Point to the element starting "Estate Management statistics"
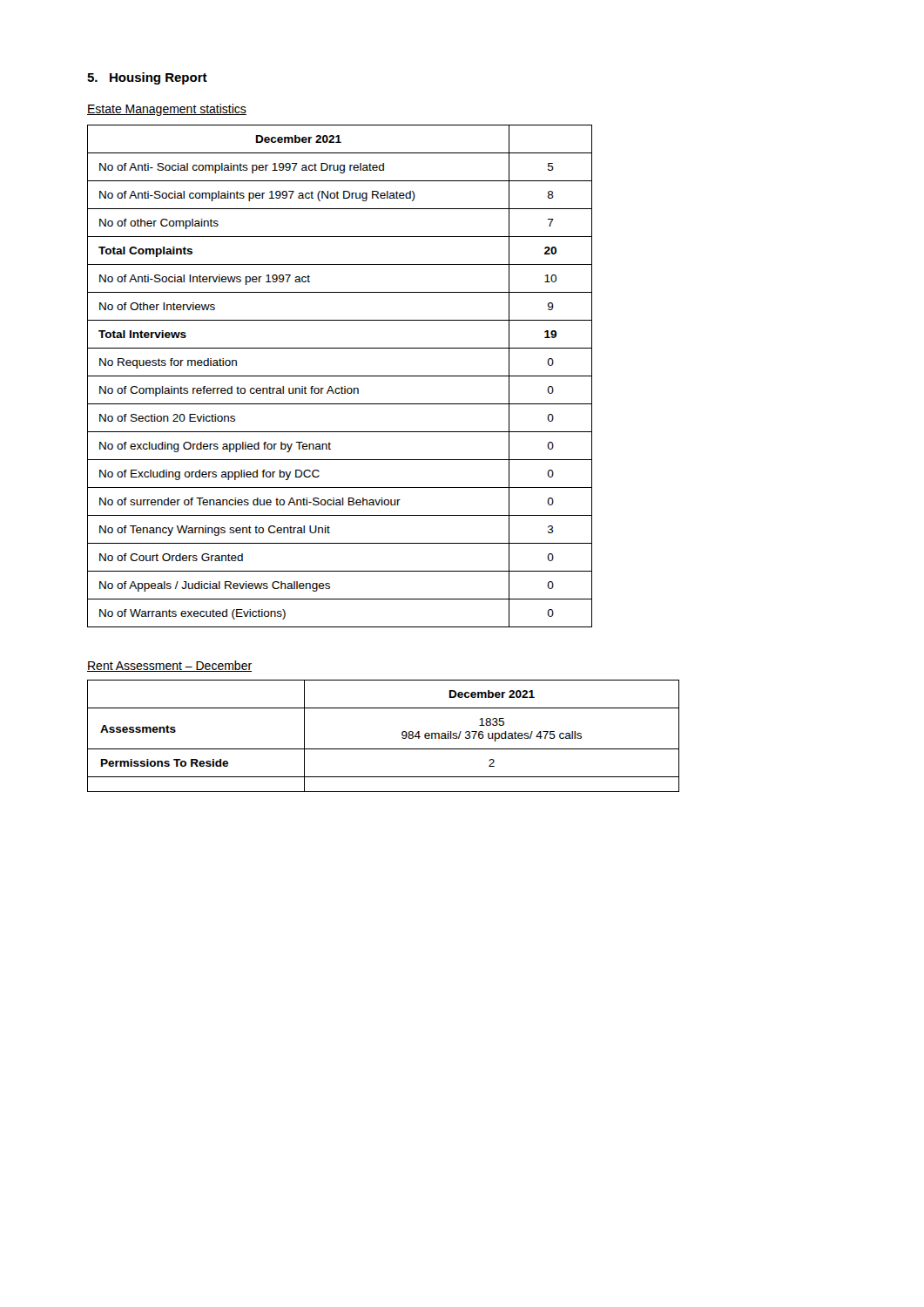The image size is (924, 1307). (167, 109)
